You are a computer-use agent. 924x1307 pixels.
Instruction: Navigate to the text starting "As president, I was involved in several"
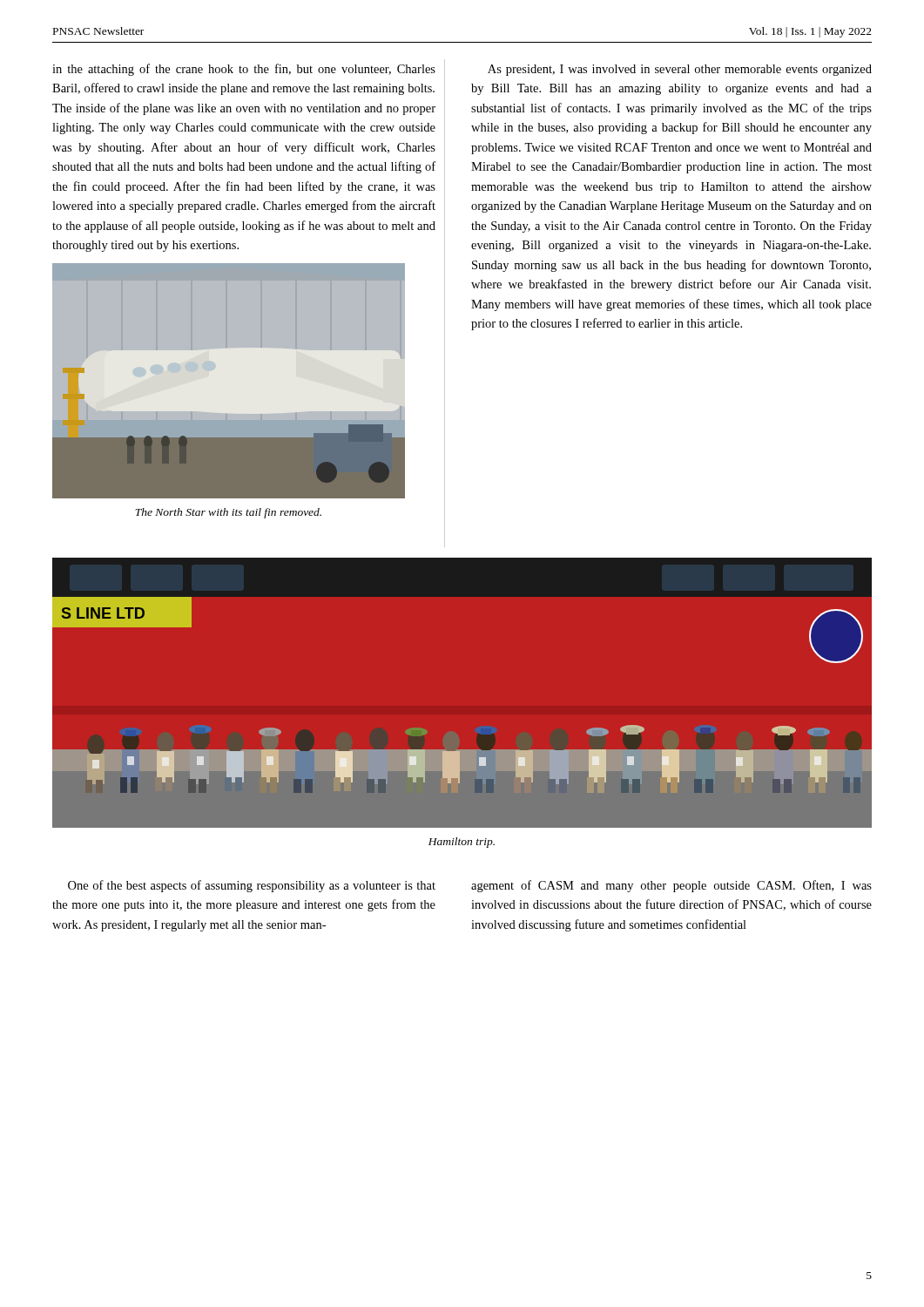[671, 196]
